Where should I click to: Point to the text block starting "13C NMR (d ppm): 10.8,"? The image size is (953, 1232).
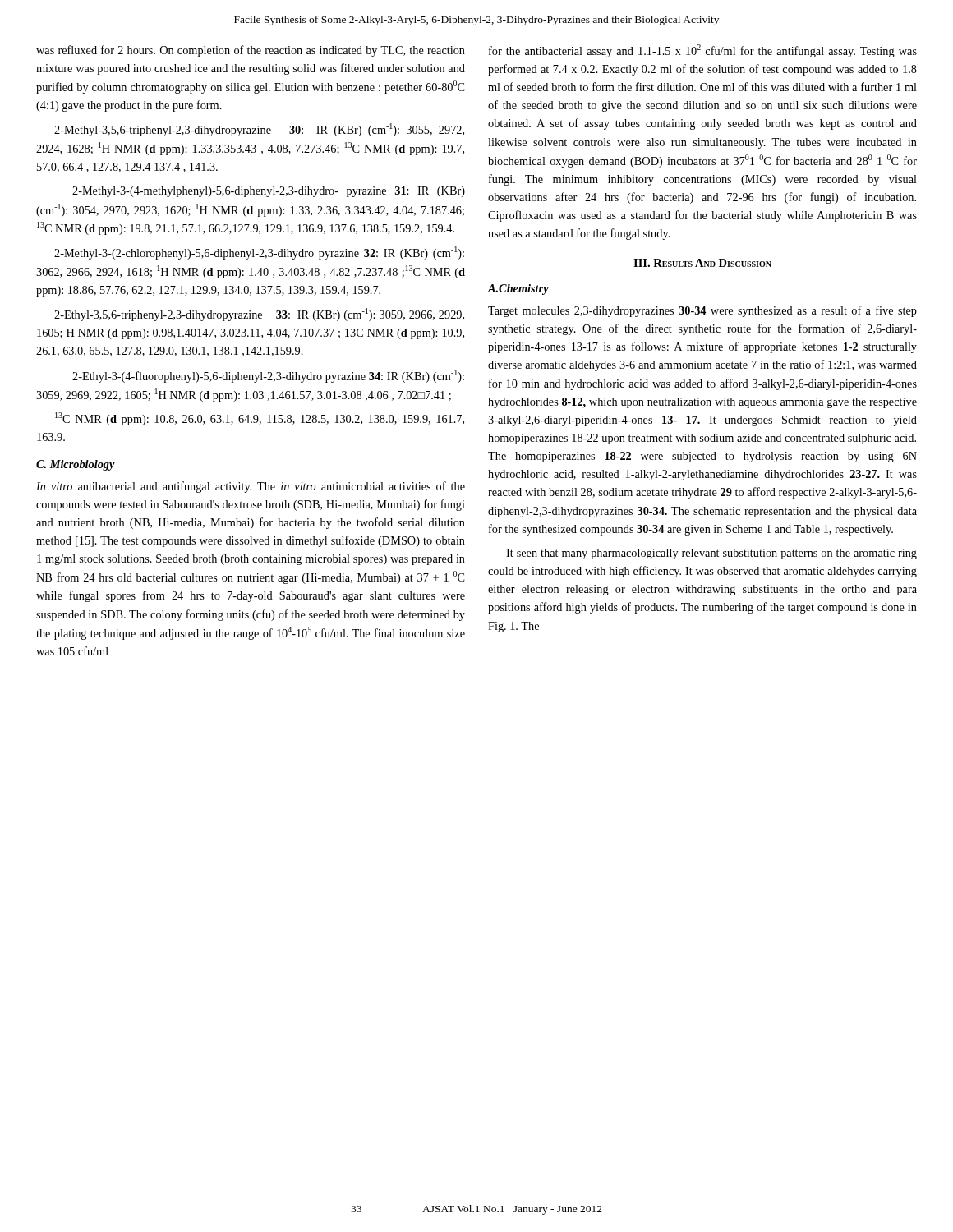pyautogui.click(x=251, y=428)
